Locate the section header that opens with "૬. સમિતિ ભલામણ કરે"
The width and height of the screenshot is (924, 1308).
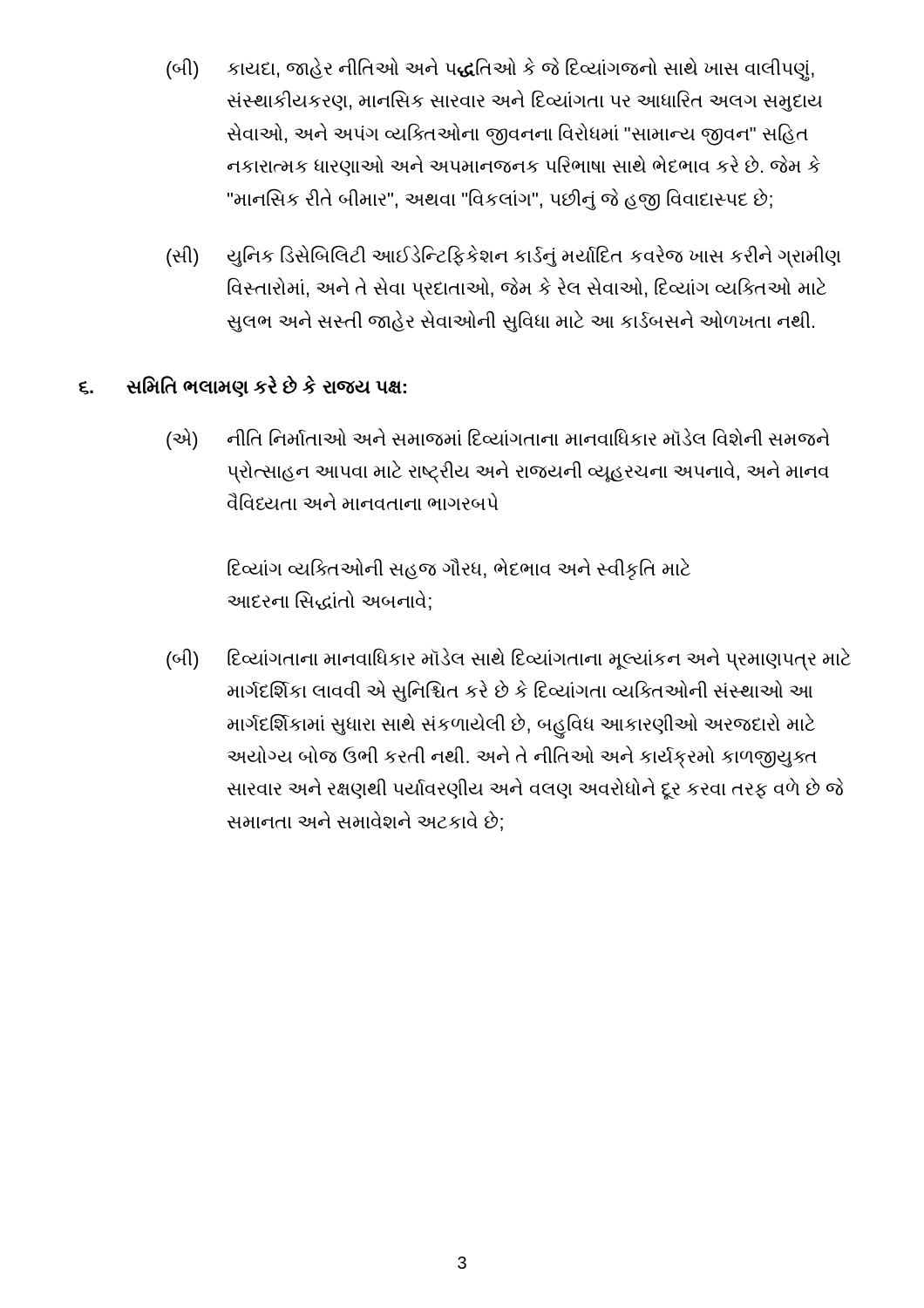243,387
